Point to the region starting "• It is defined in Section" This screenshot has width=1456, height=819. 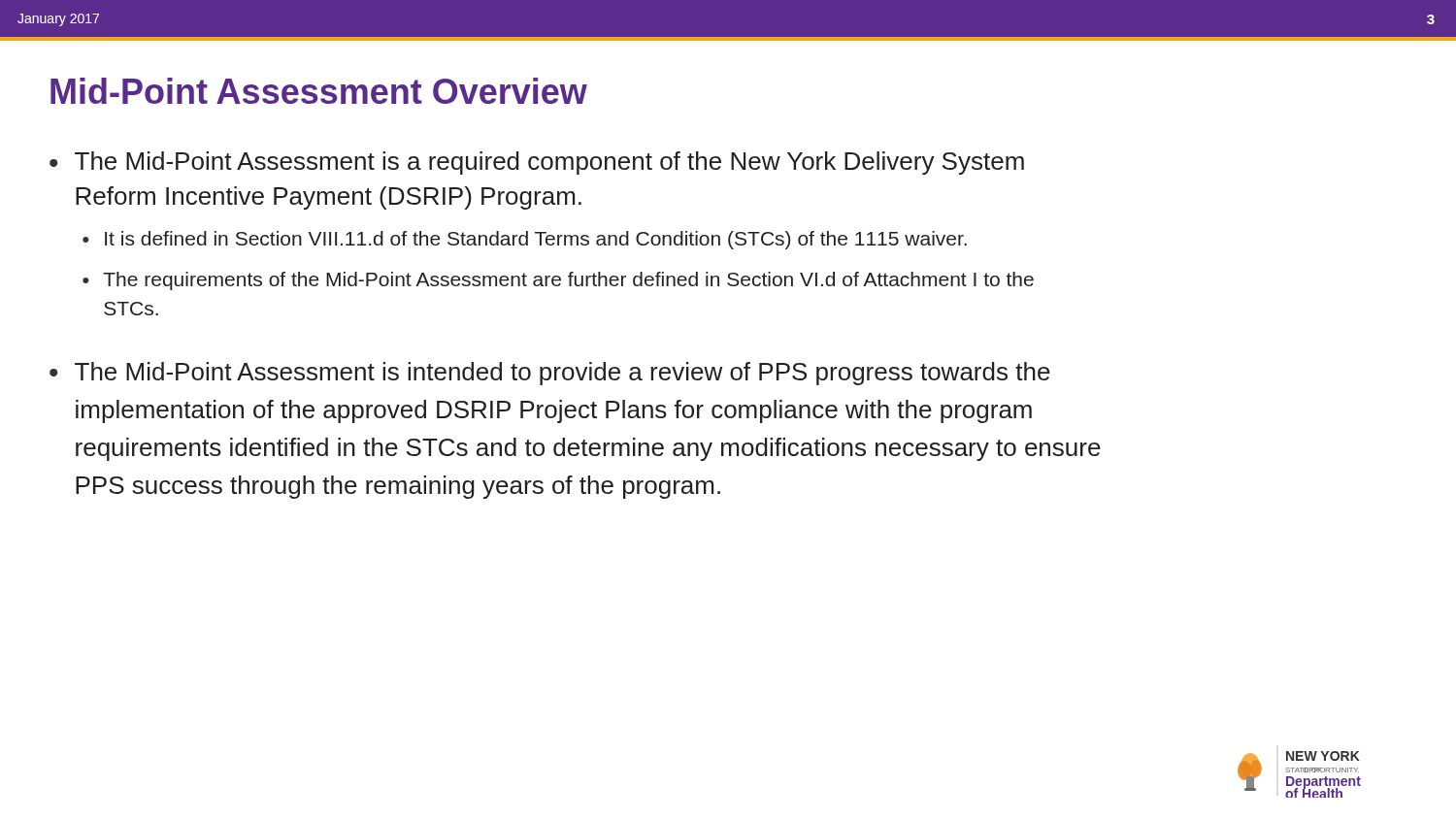(525, 239)
